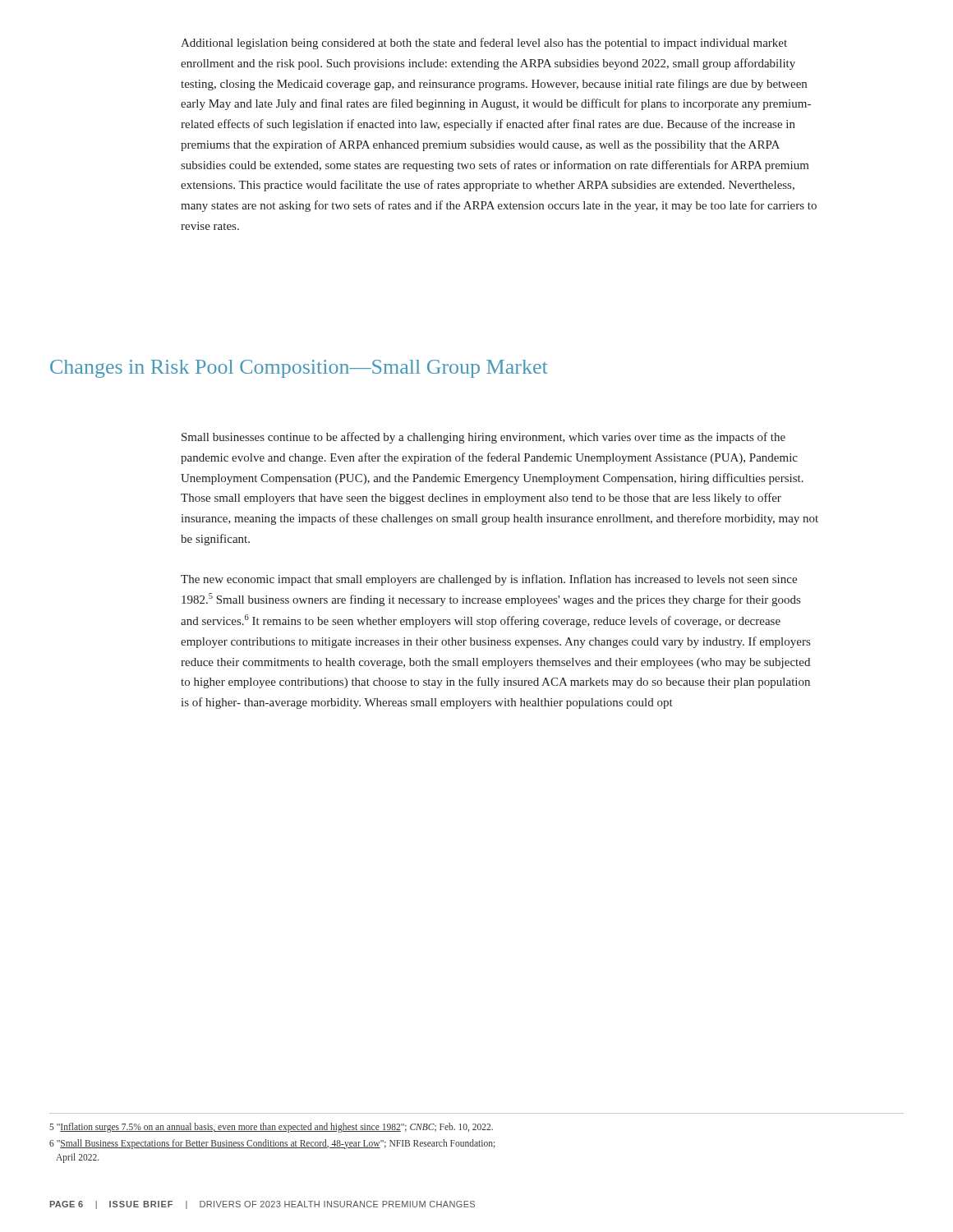953x1232 pixels.
Task: Find the block on this page that starts "6 "Small Business Expectations for Better Business Conditions"
Action: tap(272, 1150)
